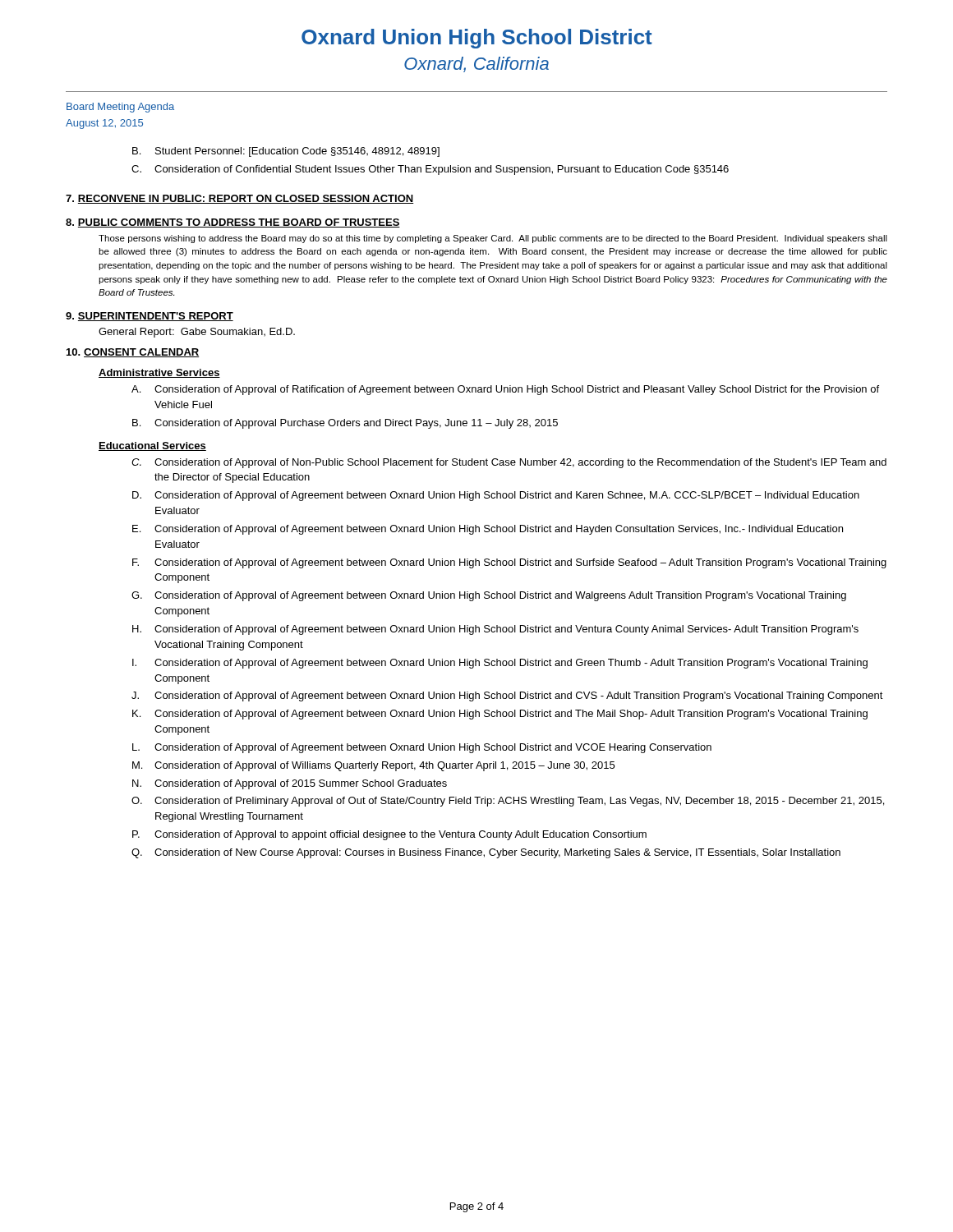This screenshot has width=953, height=1232.
Task: Navigate to the passage starting "D. Consideration of"
Action: [509, 504]
